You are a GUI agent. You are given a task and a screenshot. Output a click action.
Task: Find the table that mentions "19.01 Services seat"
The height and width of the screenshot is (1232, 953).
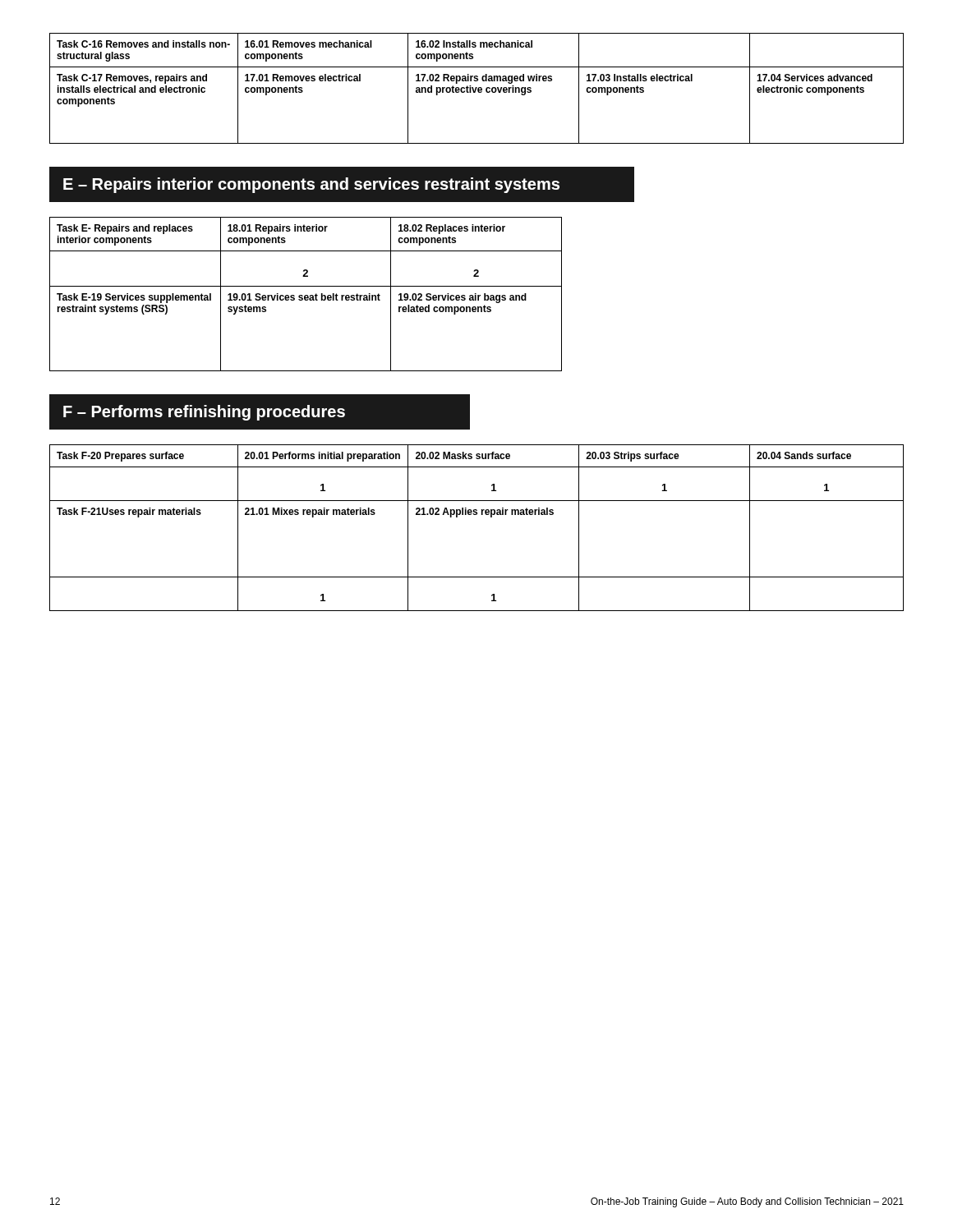(476, 294)
